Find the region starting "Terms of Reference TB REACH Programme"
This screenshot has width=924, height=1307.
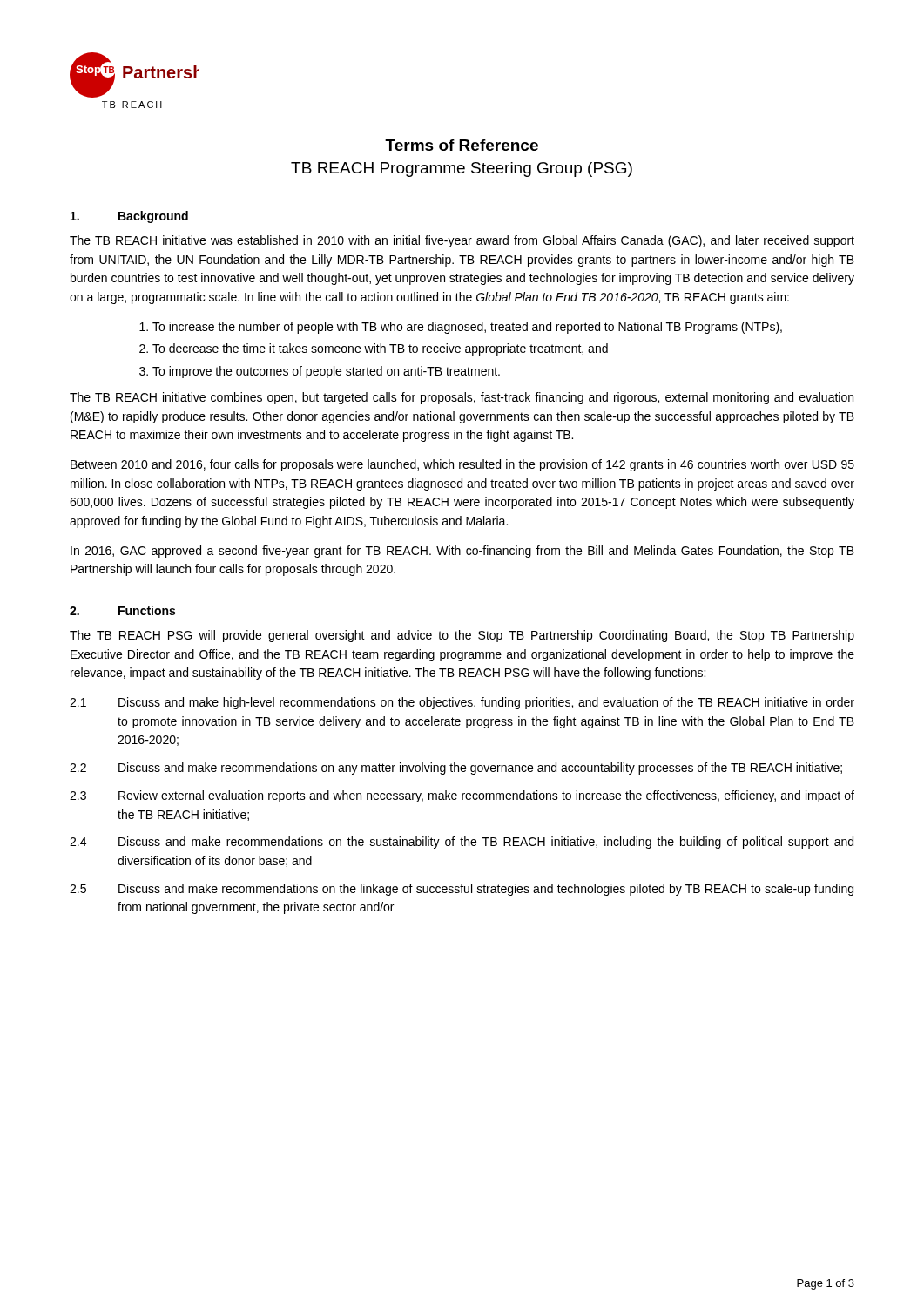[x=462, y=157]
